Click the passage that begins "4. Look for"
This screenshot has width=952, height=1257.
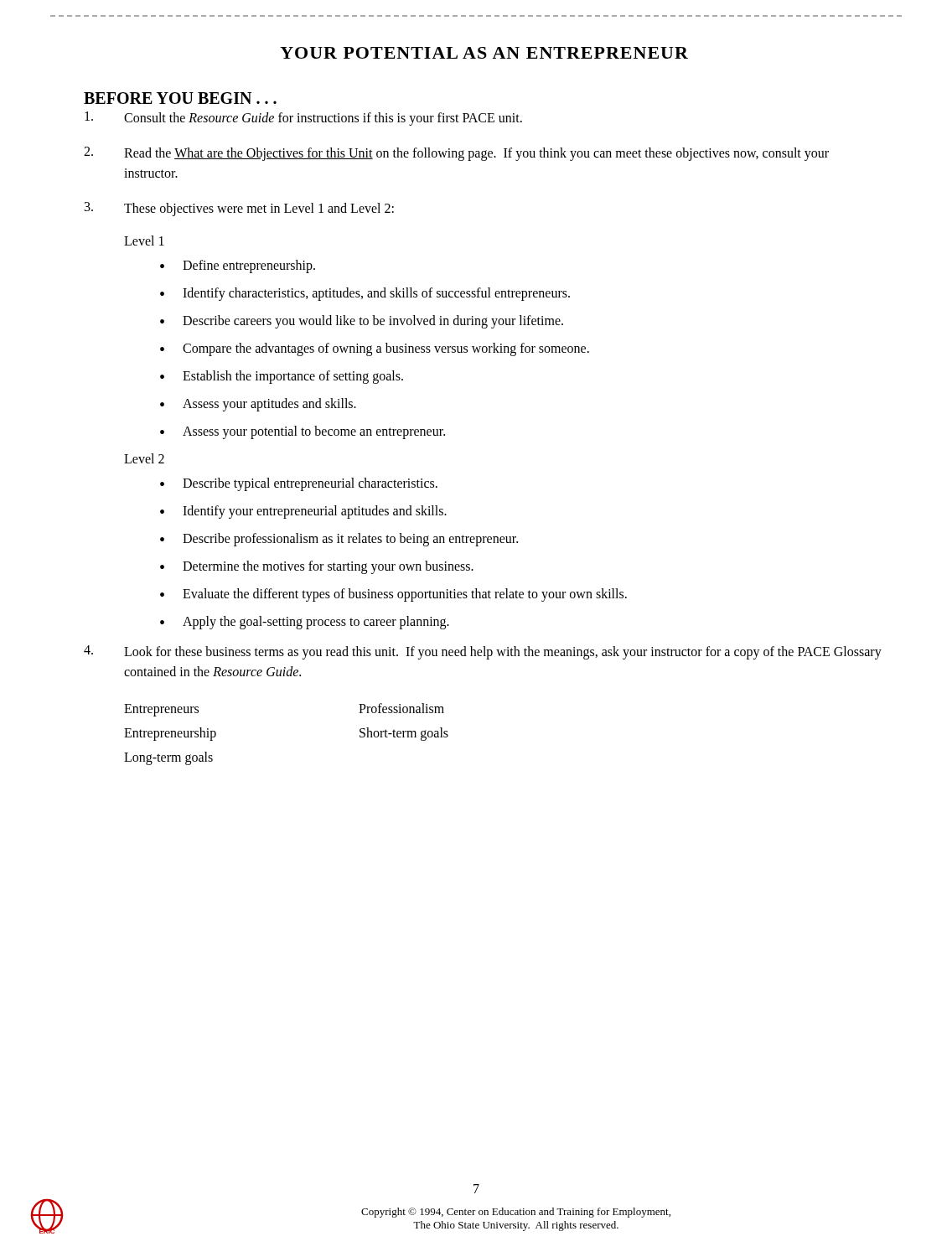484,662
